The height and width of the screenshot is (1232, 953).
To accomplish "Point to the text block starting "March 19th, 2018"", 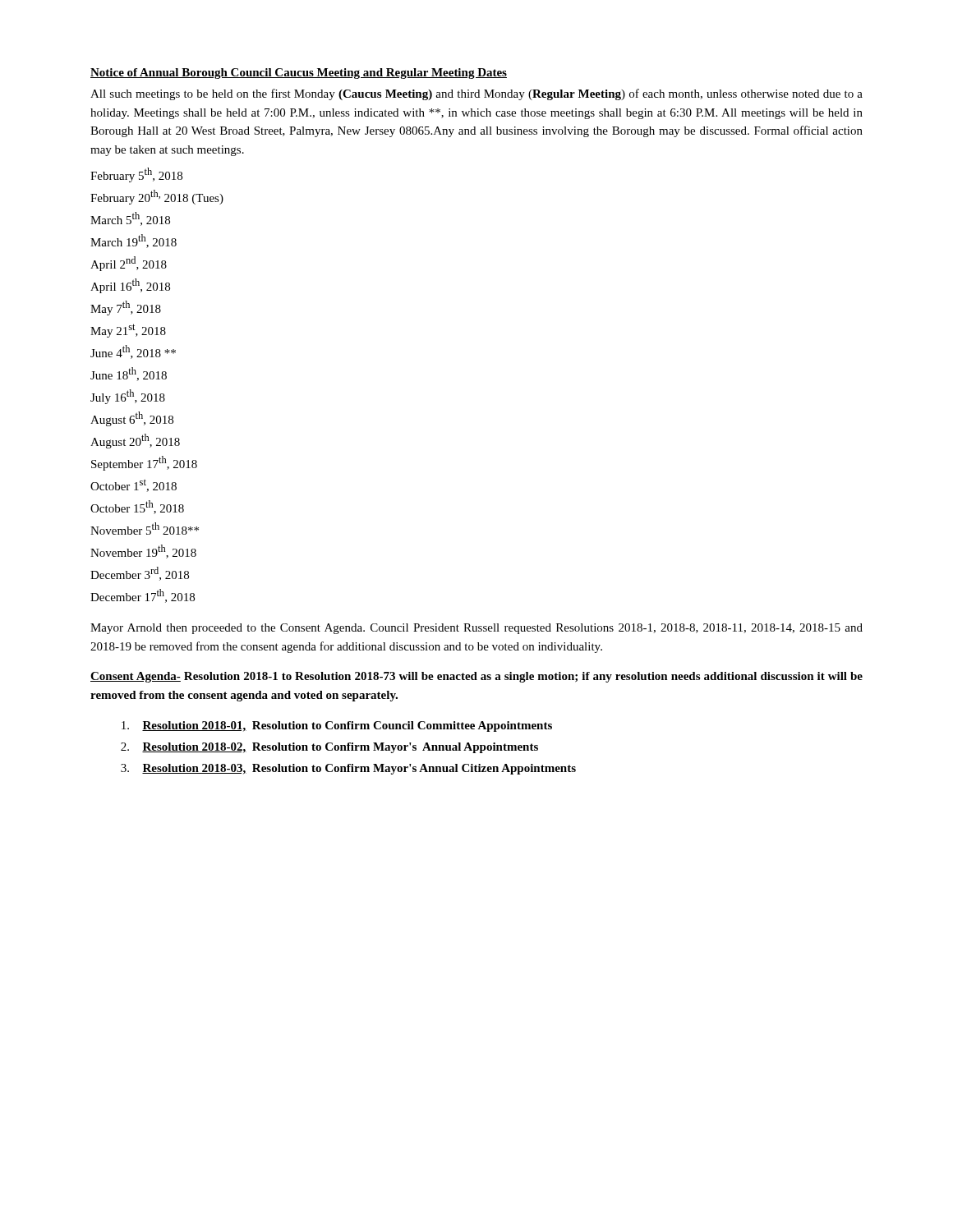I will point(134,241).
